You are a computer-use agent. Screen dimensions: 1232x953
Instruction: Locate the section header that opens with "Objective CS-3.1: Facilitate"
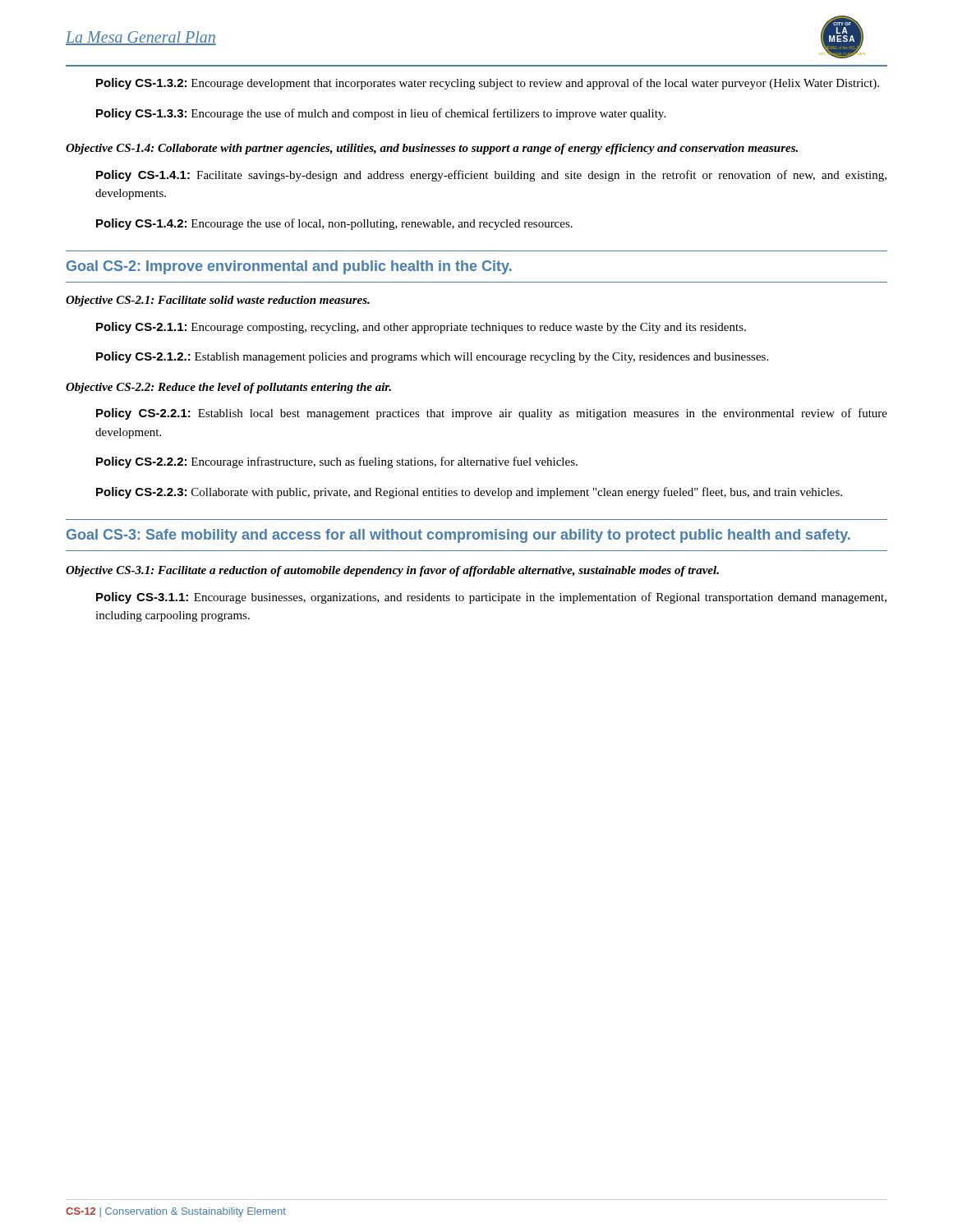point(393,570)
